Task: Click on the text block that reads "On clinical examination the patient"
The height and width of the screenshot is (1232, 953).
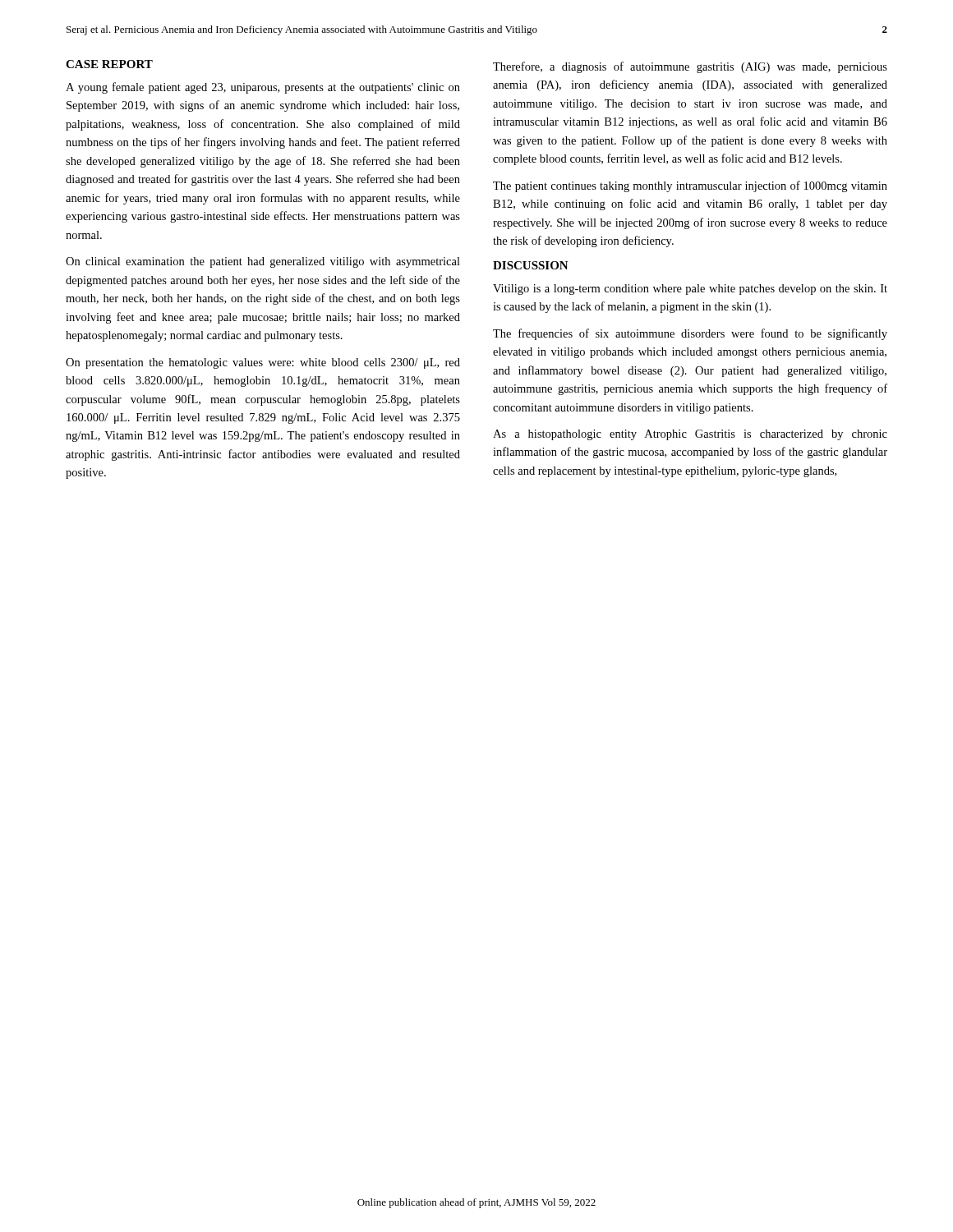Action: tap(263, 298)
